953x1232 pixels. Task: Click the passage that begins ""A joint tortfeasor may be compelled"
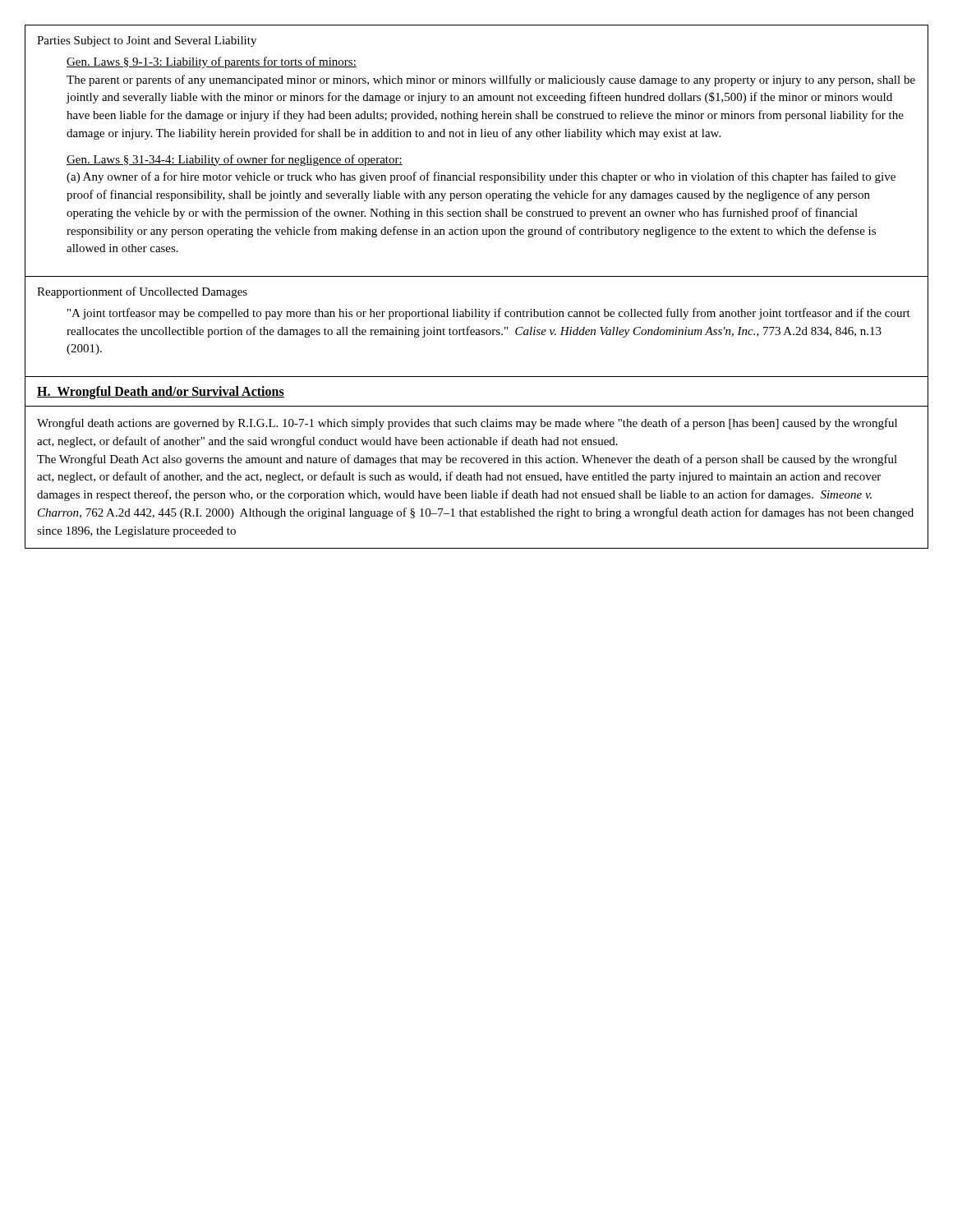[x=491, y=331]
